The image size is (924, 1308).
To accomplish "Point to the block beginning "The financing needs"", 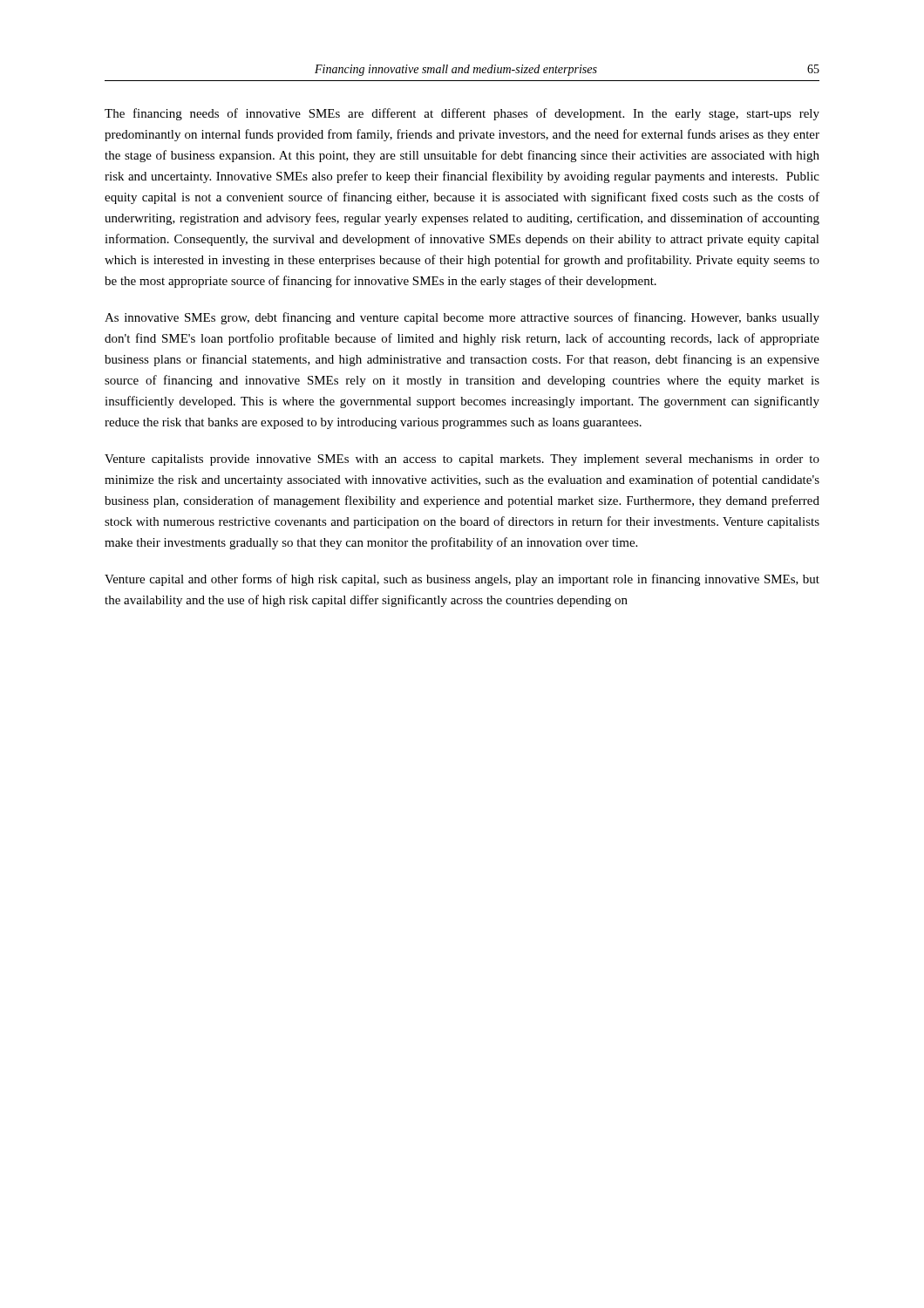I will coord(462,197).
